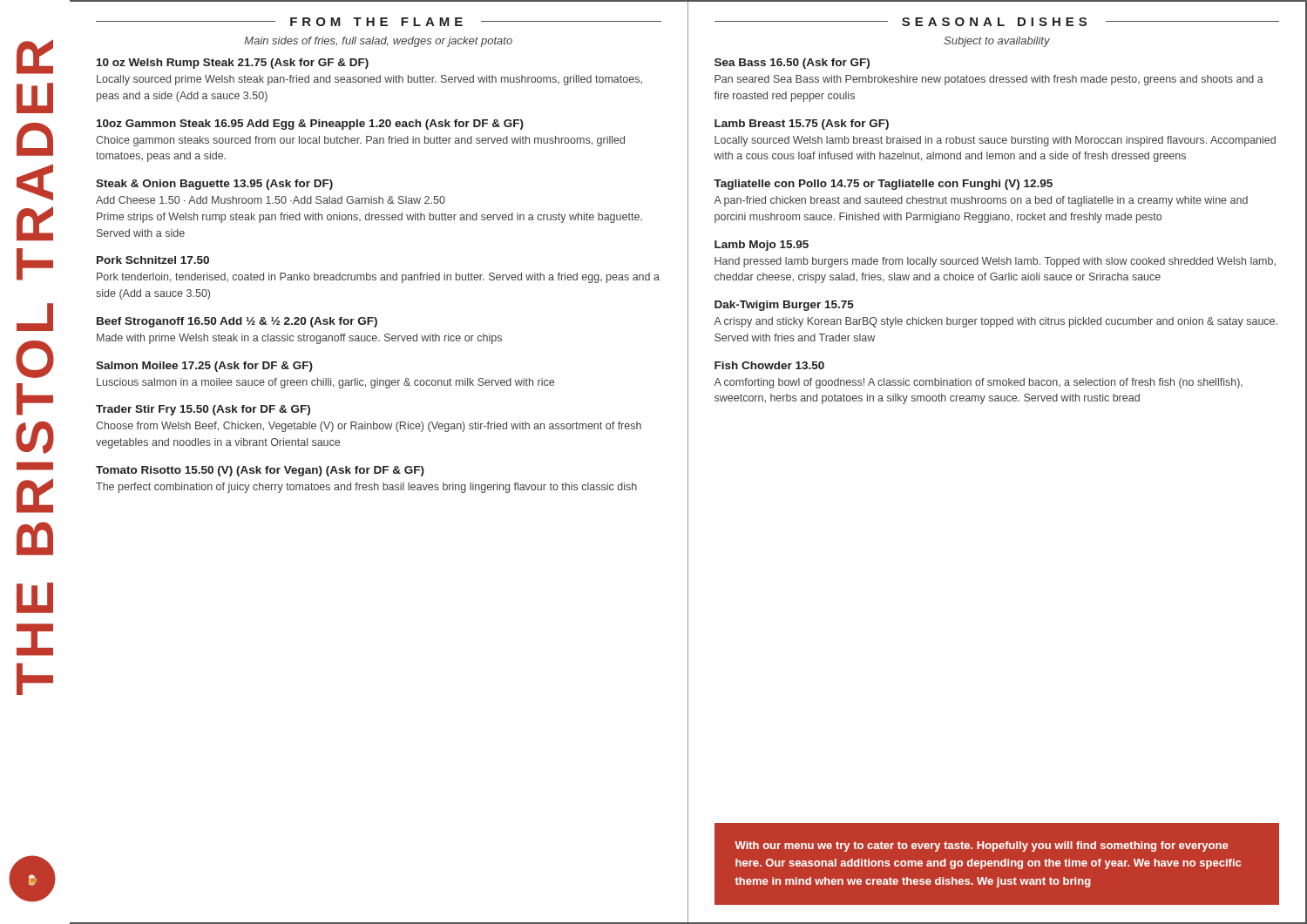
Task: Where is the passage that starts "Lamb Breast 15.75"?
Action: pos(997,140)
